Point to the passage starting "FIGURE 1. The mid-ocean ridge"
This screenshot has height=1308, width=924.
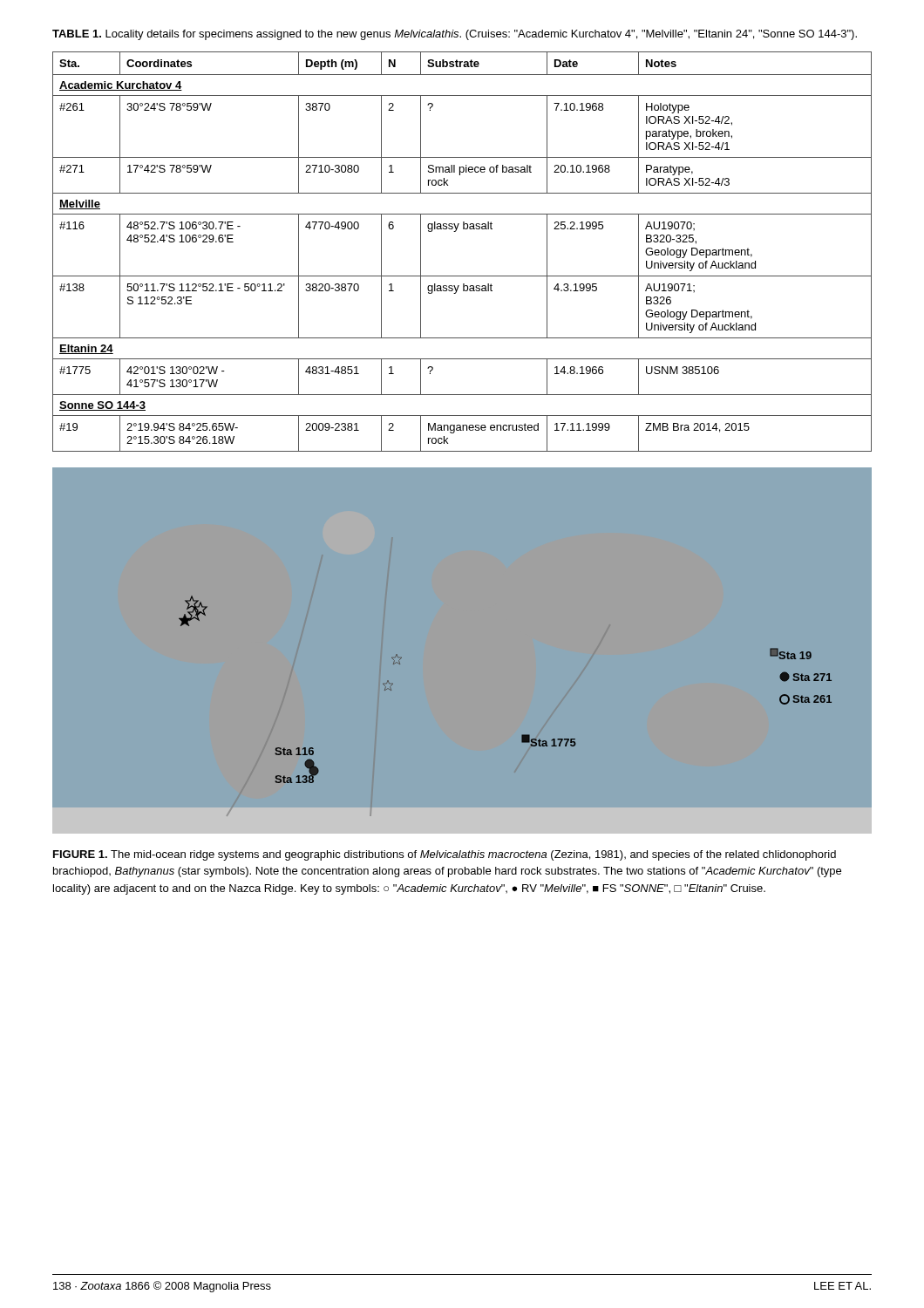447,871
